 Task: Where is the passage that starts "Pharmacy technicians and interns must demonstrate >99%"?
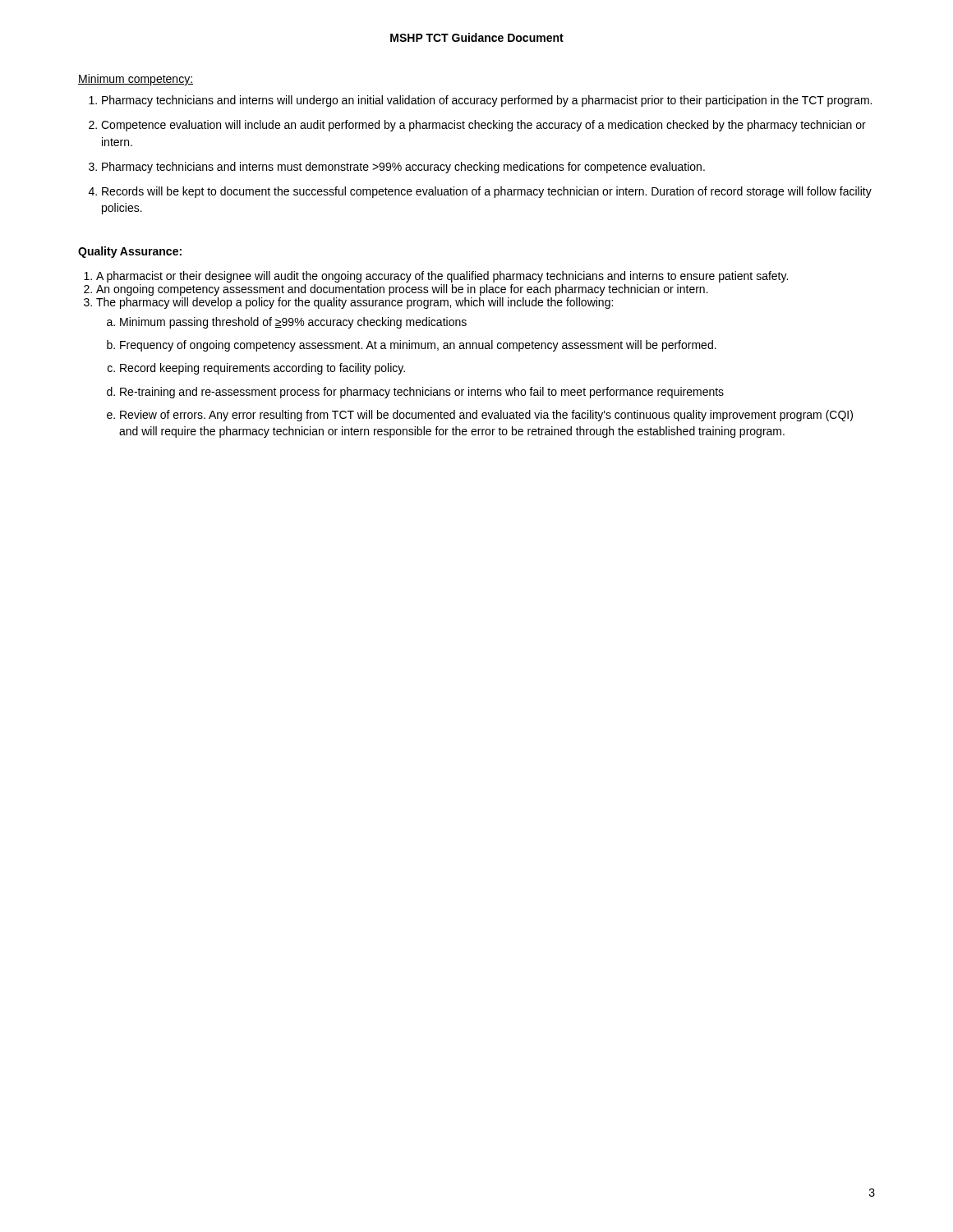tap(488, 167)
